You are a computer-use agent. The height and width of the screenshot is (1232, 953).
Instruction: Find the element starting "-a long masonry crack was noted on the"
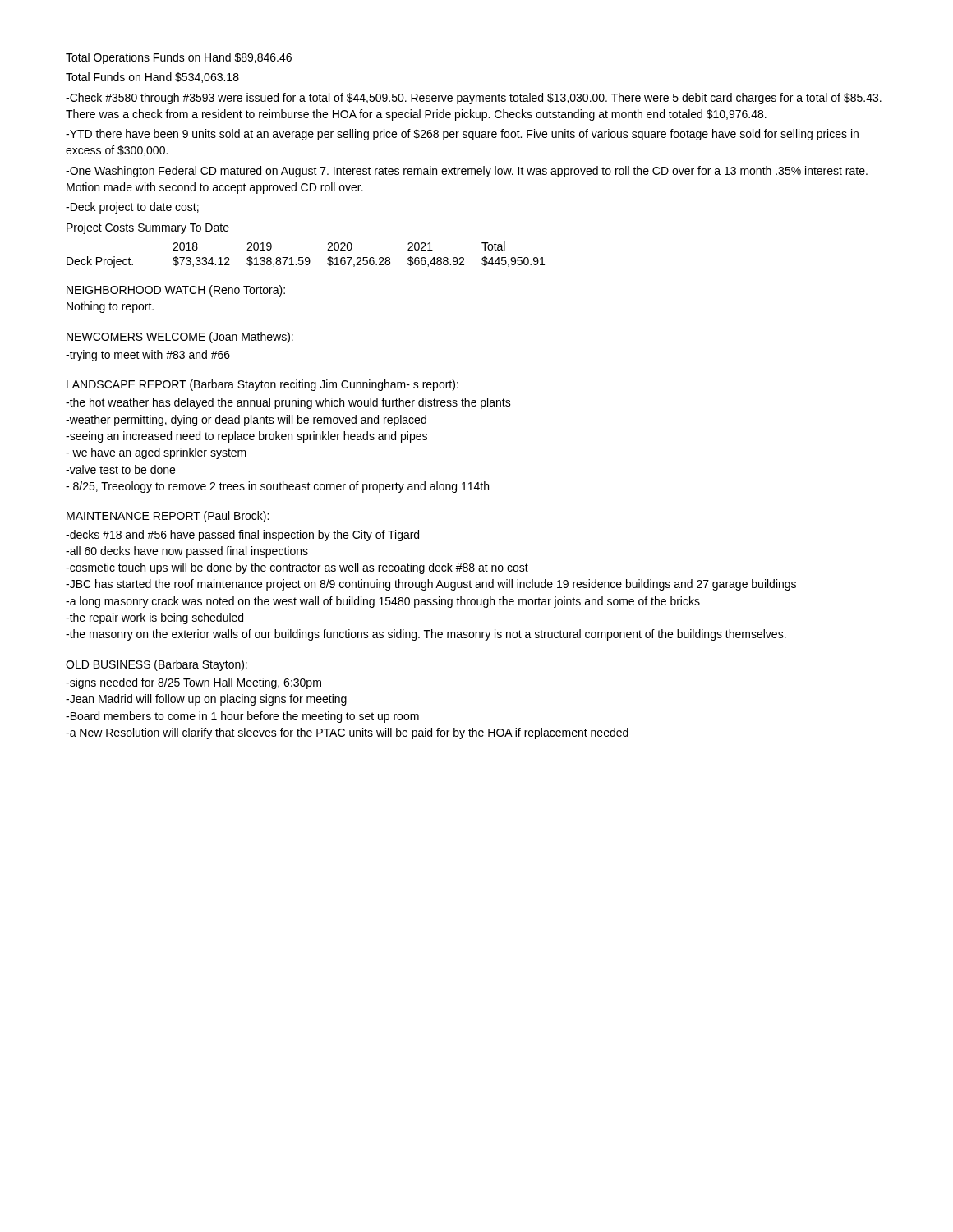(x=383, y=601)
